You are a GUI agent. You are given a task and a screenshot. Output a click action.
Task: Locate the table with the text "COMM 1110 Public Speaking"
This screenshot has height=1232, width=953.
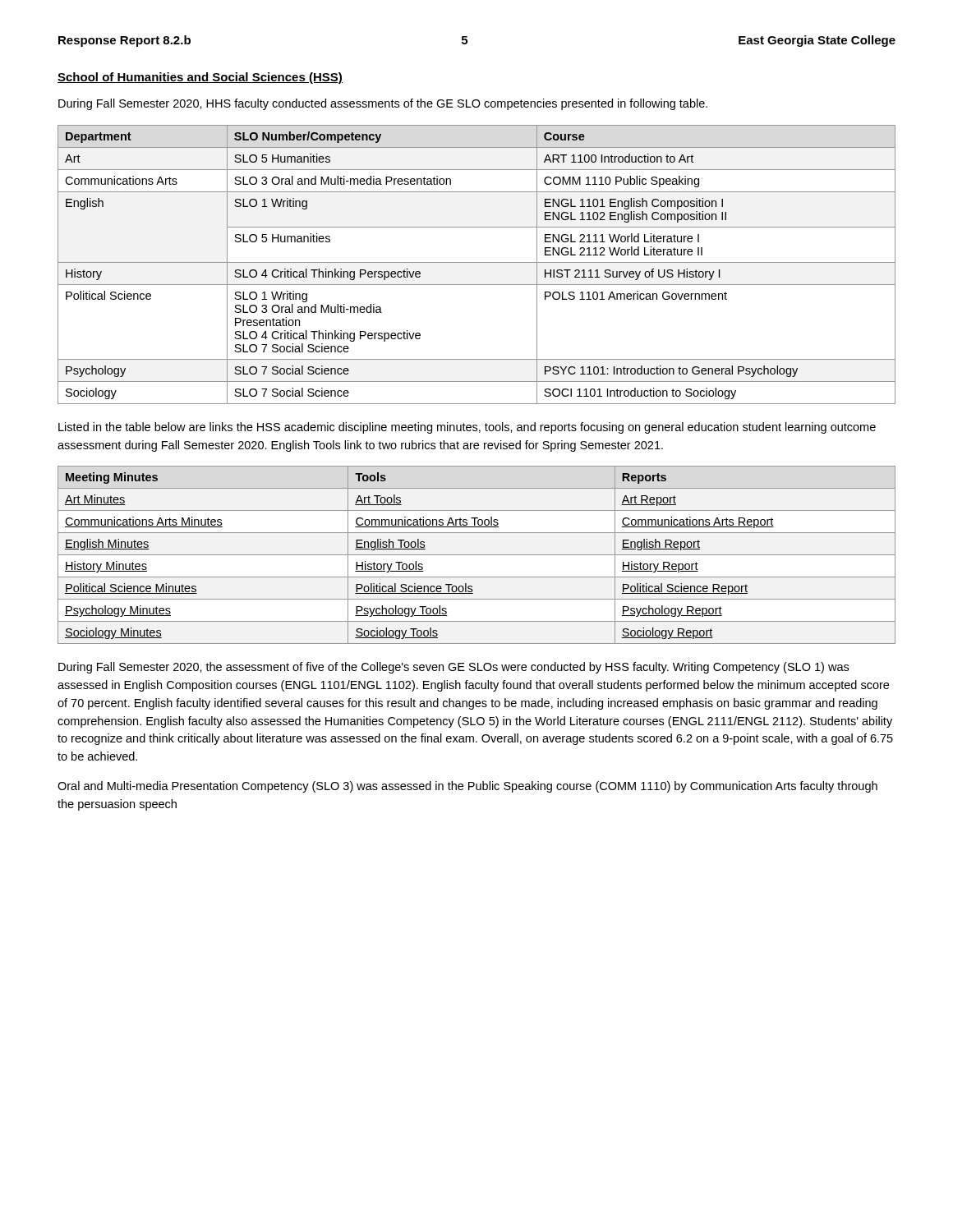476,264
